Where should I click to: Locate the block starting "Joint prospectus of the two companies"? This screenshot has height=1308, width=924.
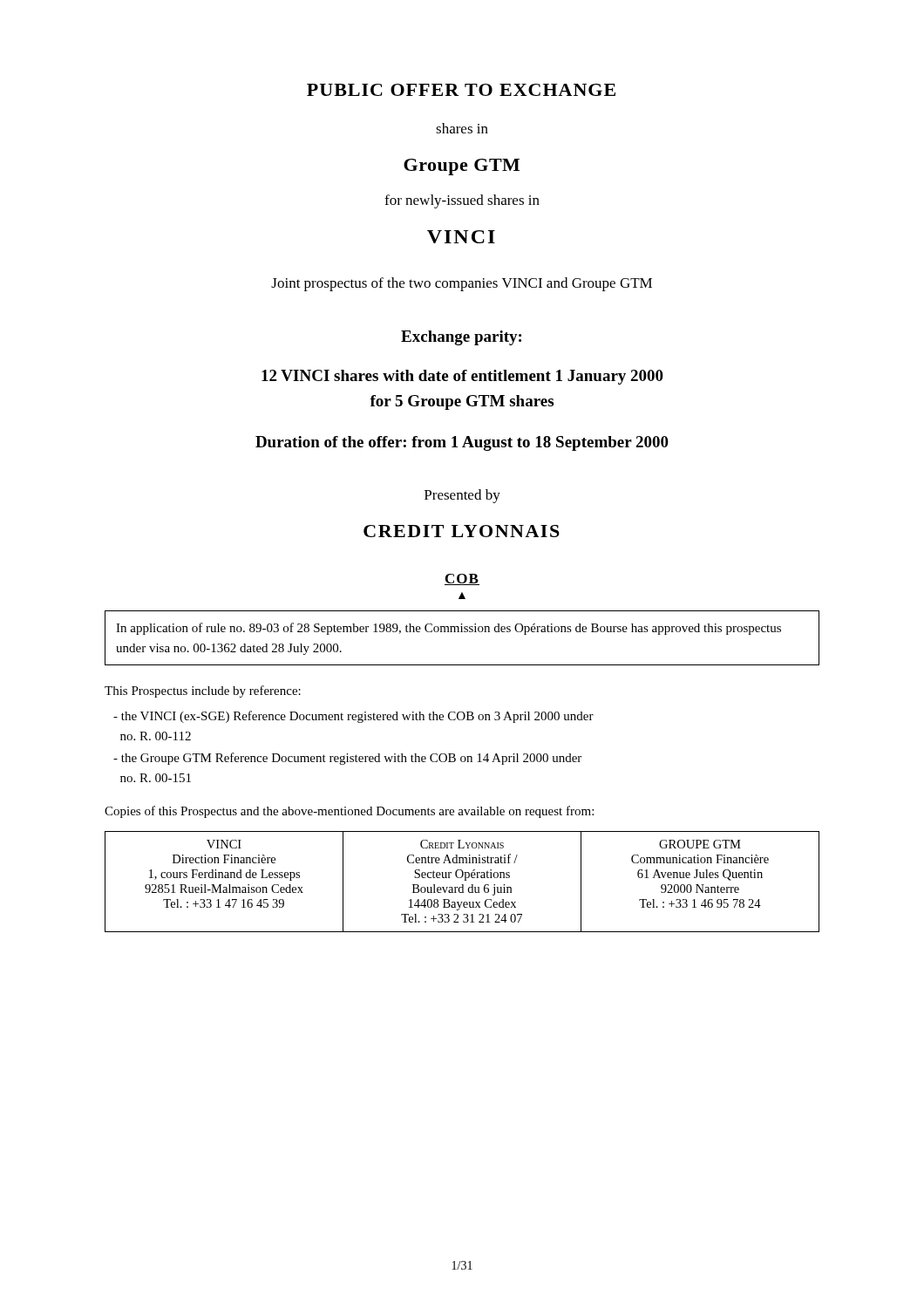tap(462, 283)
